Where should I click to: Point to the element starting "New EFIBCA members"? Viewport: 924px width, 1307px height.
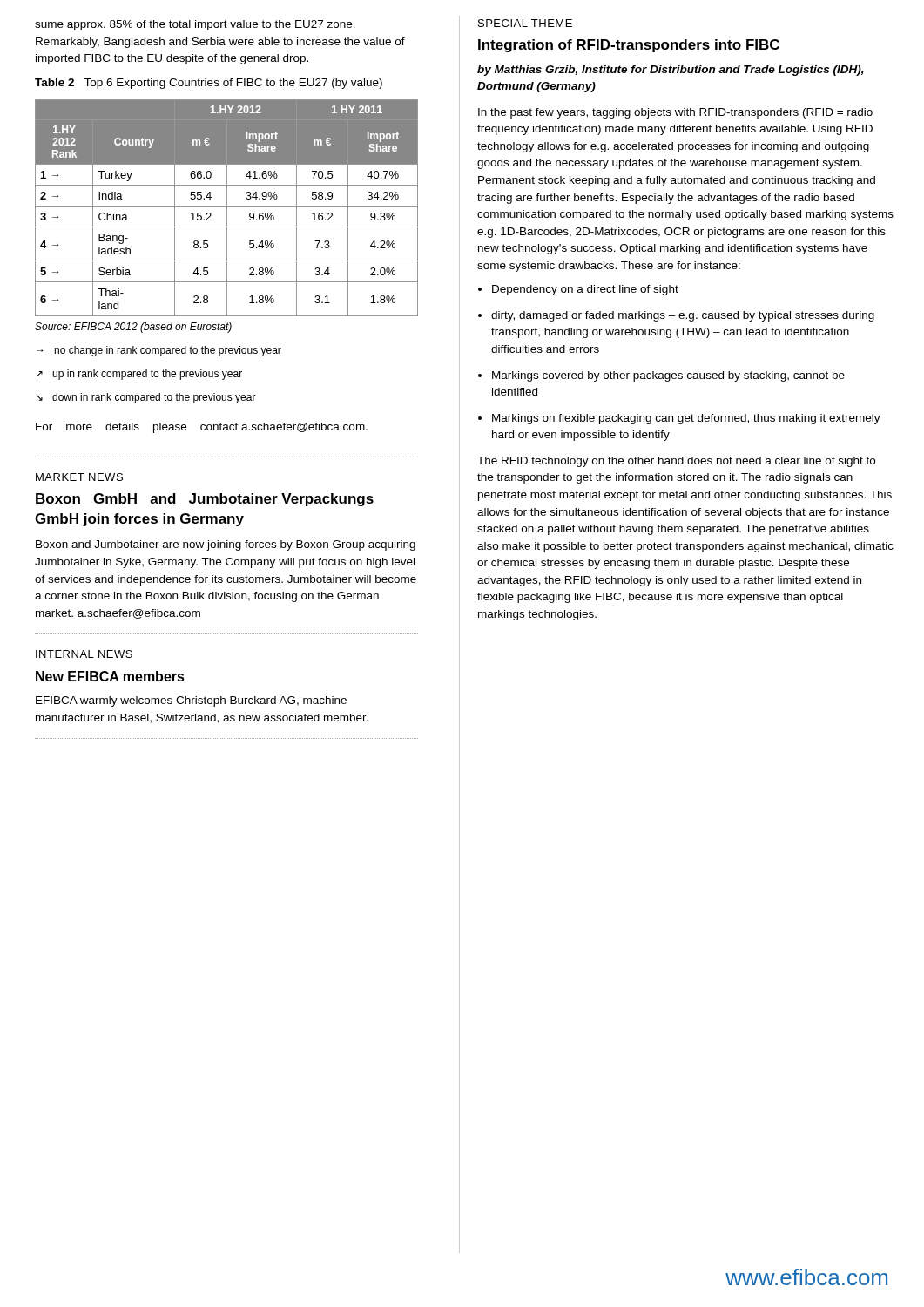pos(110,676)
